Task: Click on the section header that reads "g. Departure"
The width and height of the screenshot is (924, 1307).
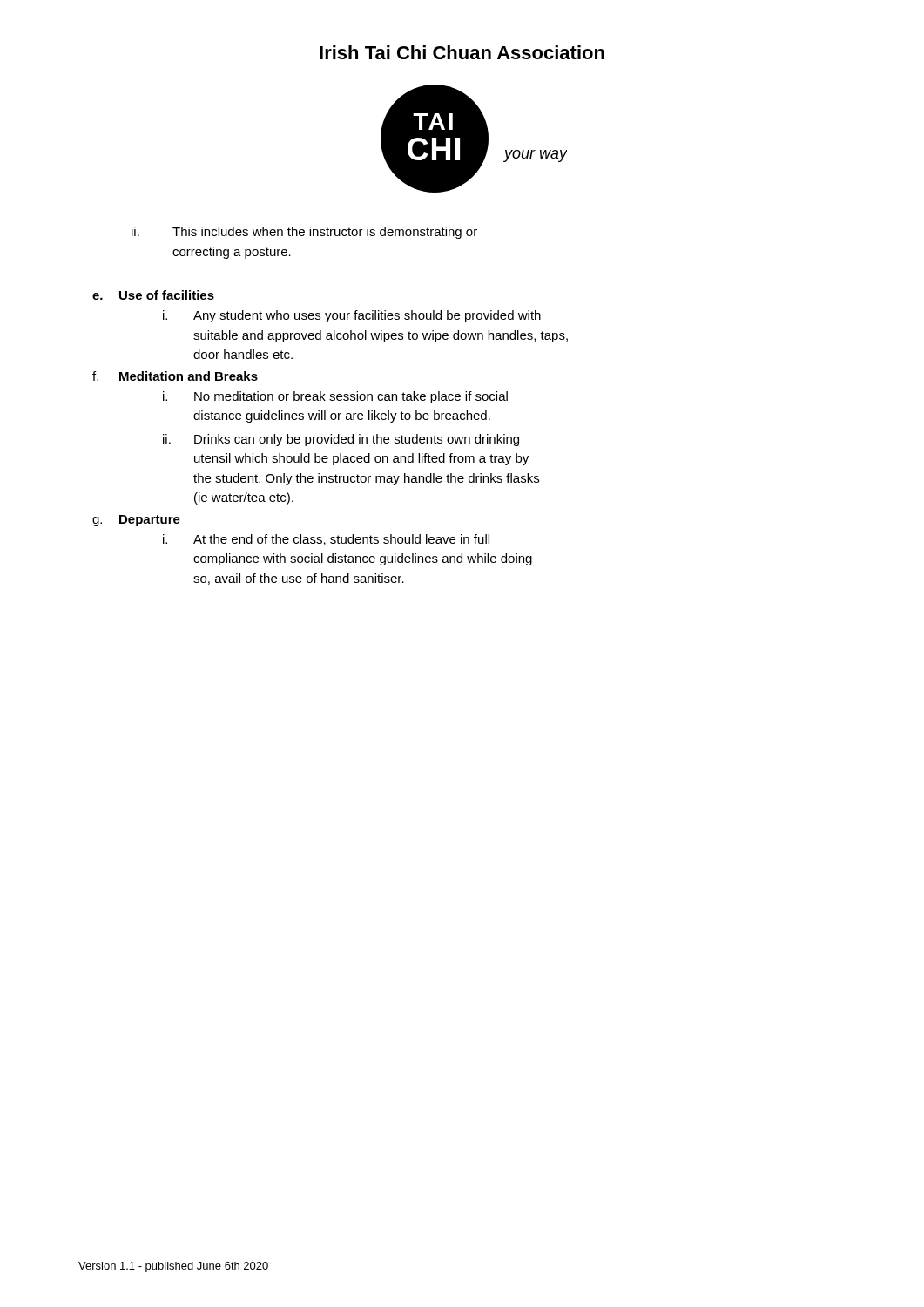Action: tap(136, 518)
